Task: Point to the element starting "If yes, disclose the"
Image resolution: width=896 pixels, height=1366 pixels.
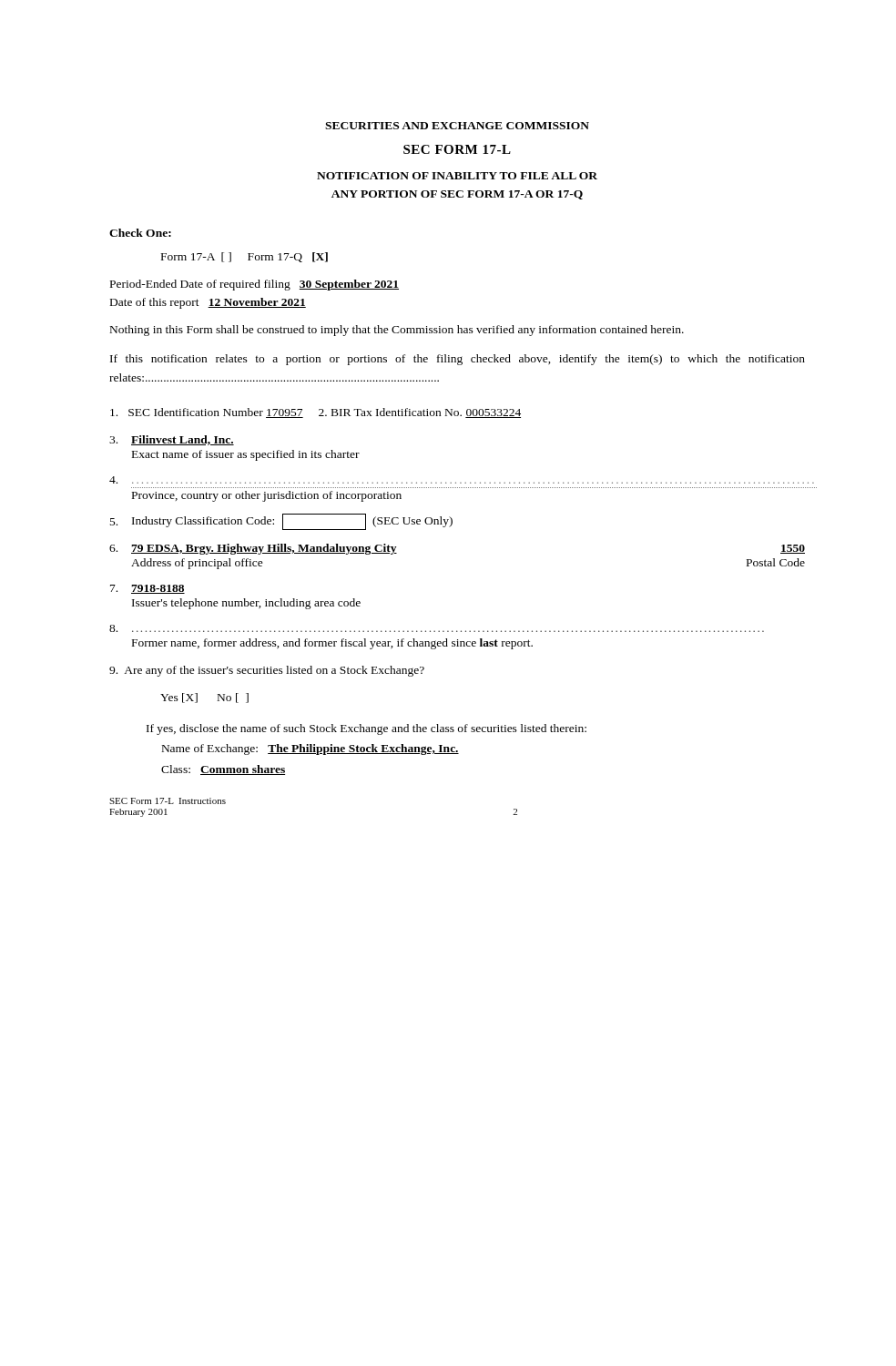Action: click(x=367, y=748)
